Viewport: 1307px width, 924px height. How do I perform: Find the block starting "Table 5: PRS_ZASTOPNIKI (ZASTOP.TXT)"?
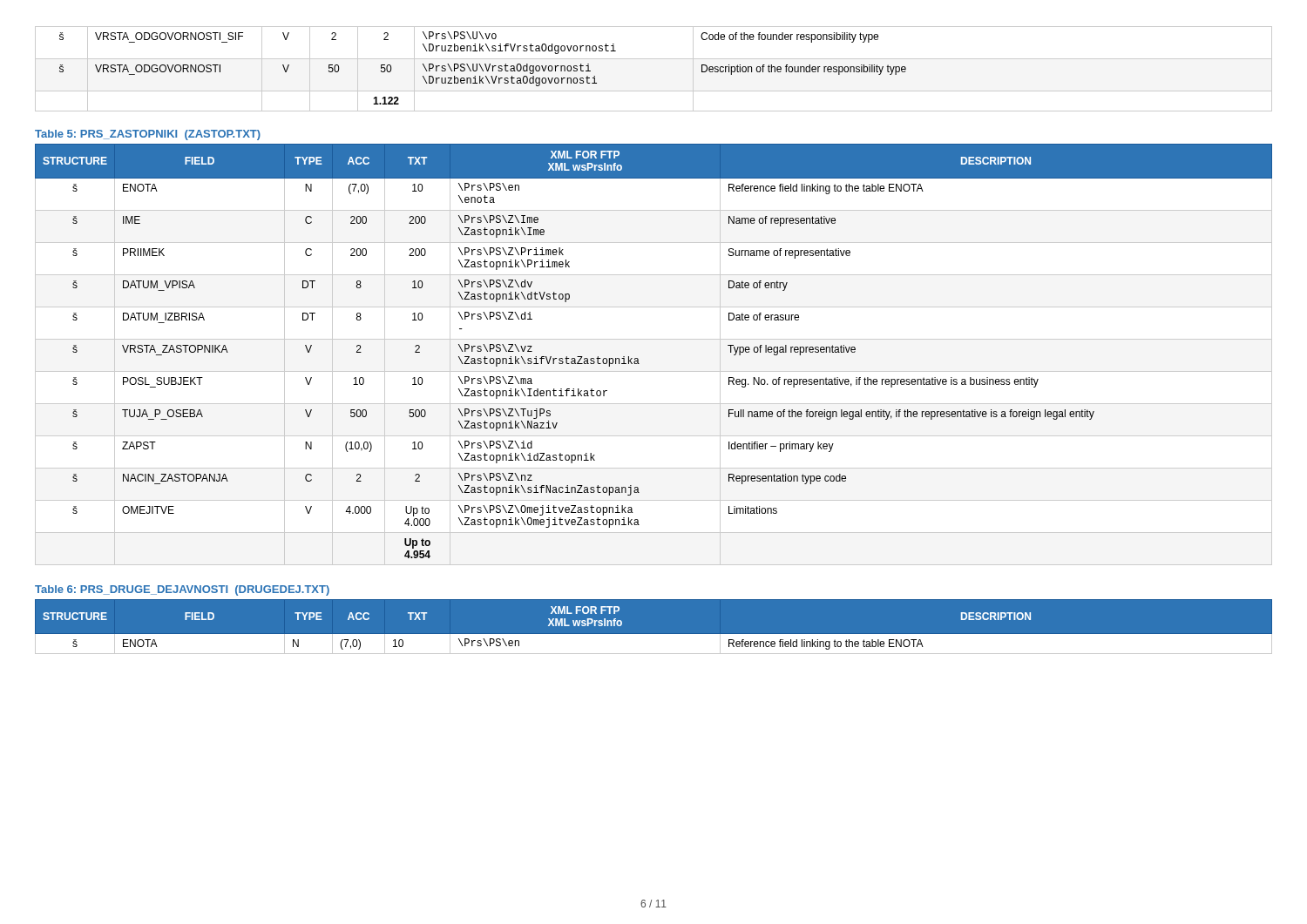pyautogui.click(x=148, y=134)
